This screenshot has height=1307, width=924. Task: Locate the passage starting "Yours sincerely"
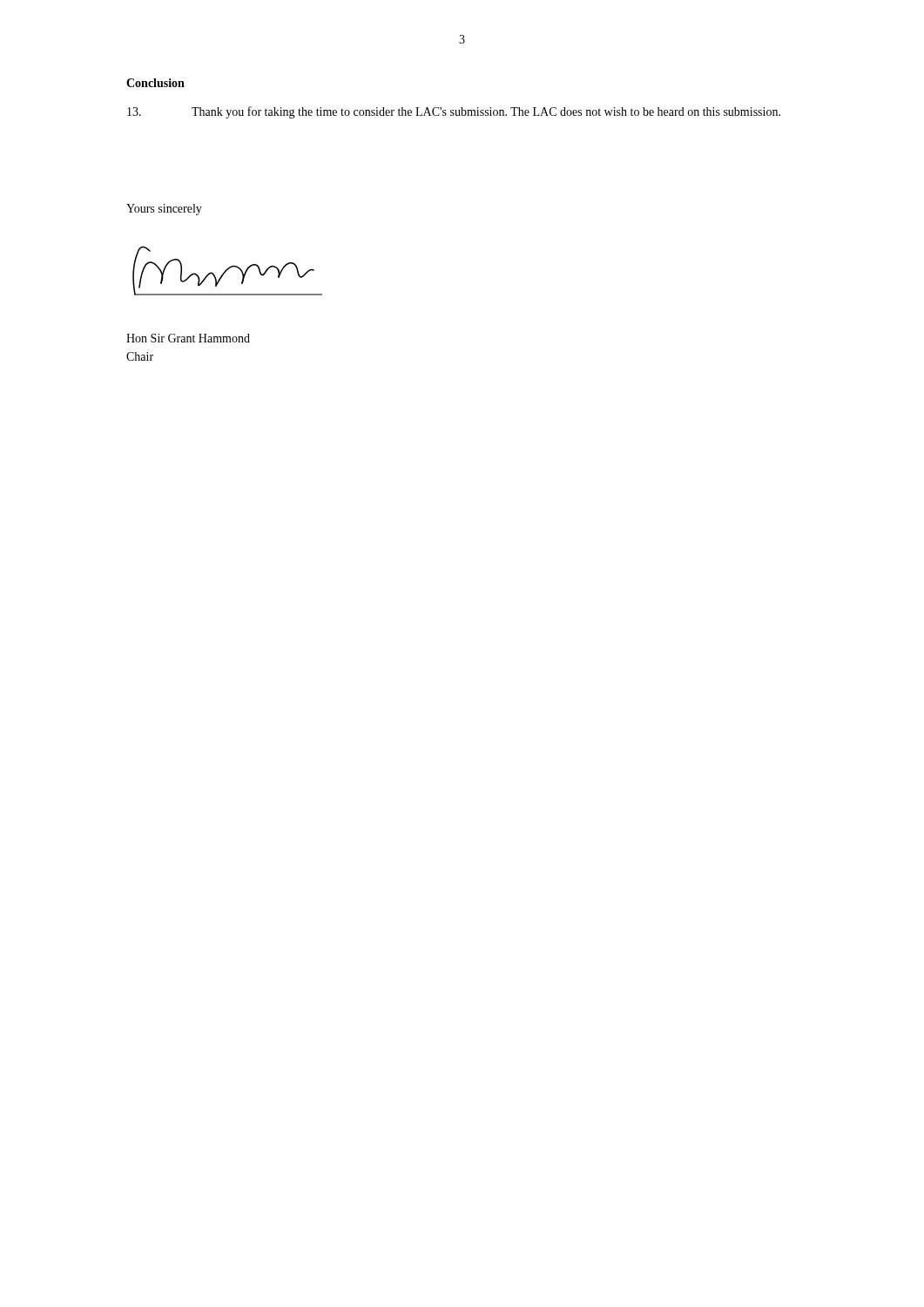click(164, 209)
